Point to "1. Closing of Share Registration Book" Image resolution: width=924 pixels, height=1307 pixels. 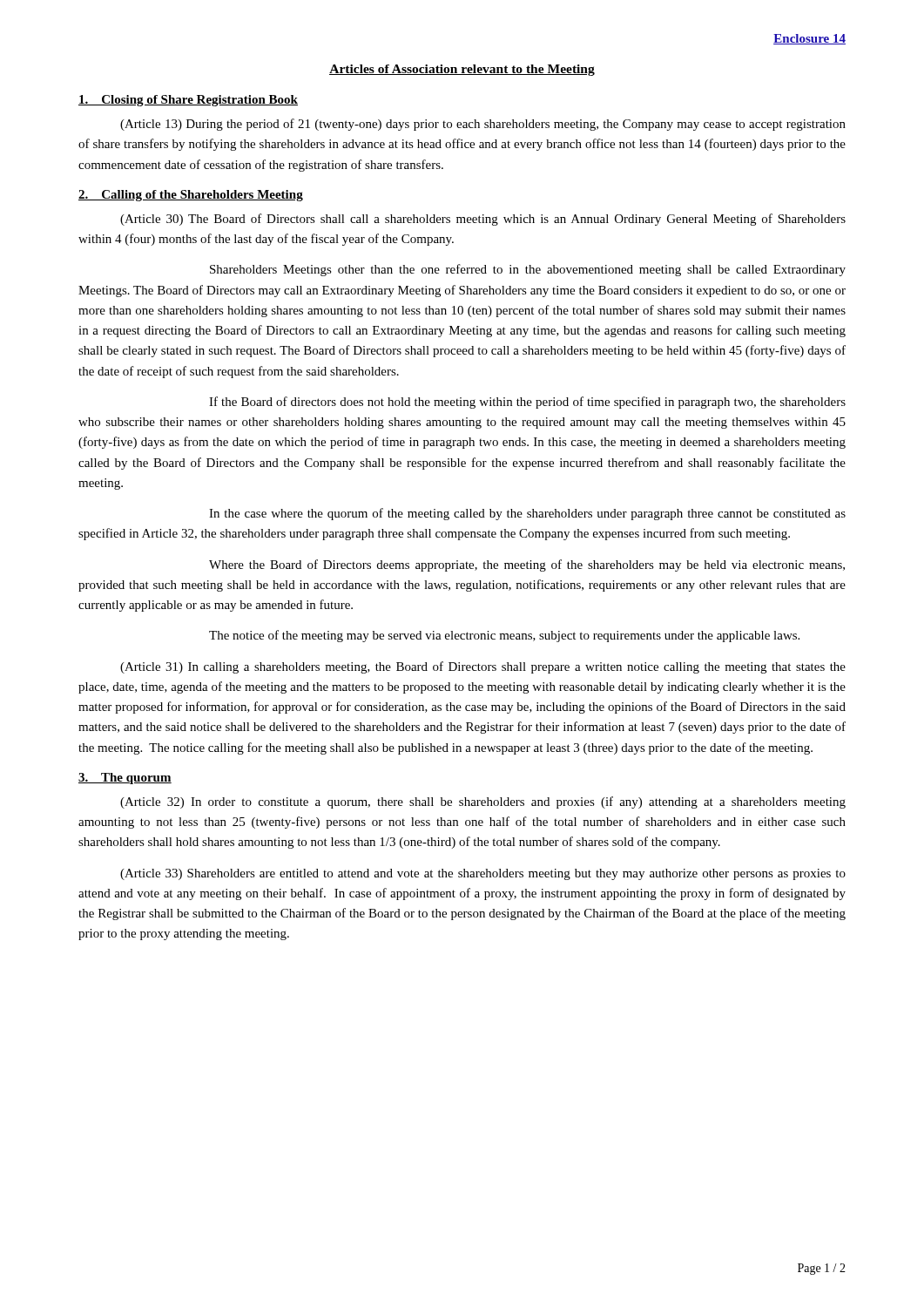(188, 99)
